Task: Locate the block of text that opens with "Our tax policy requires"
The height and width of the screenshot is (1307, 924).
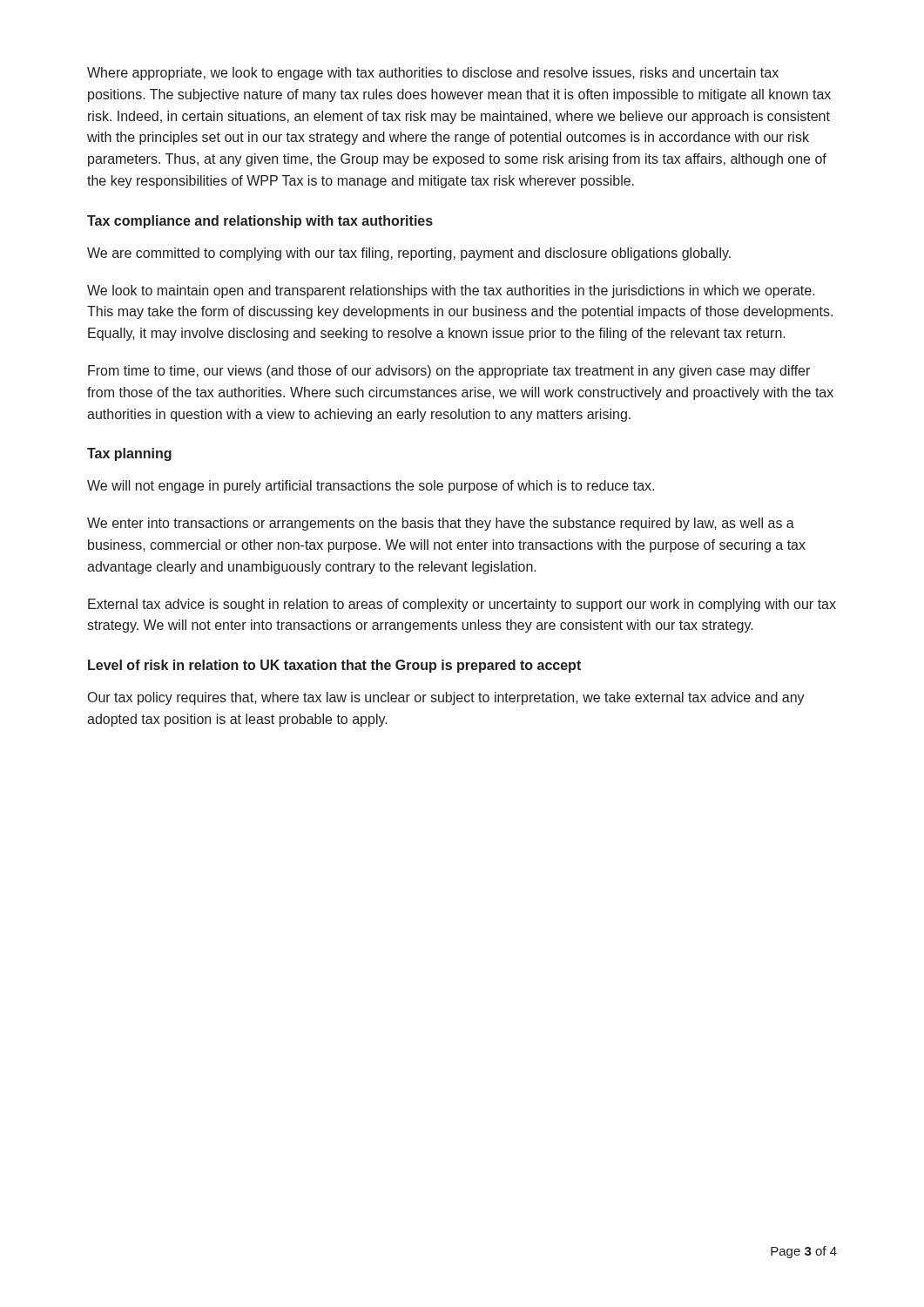Action: point(446,708)
